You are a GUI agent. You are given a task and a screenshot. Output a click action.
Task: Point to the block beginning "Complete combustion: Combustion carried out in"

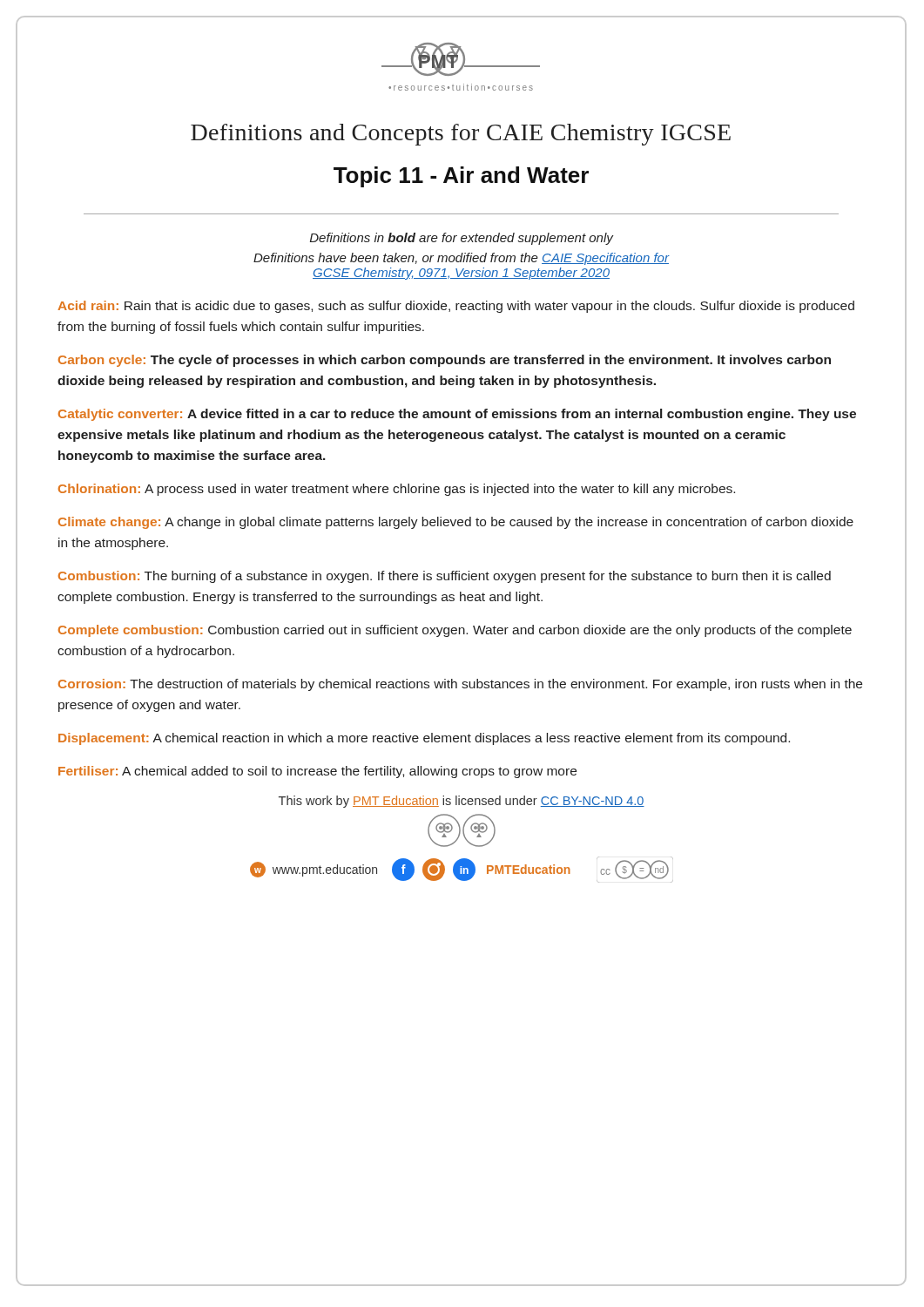pyautogui.click(x=455, y=640)
